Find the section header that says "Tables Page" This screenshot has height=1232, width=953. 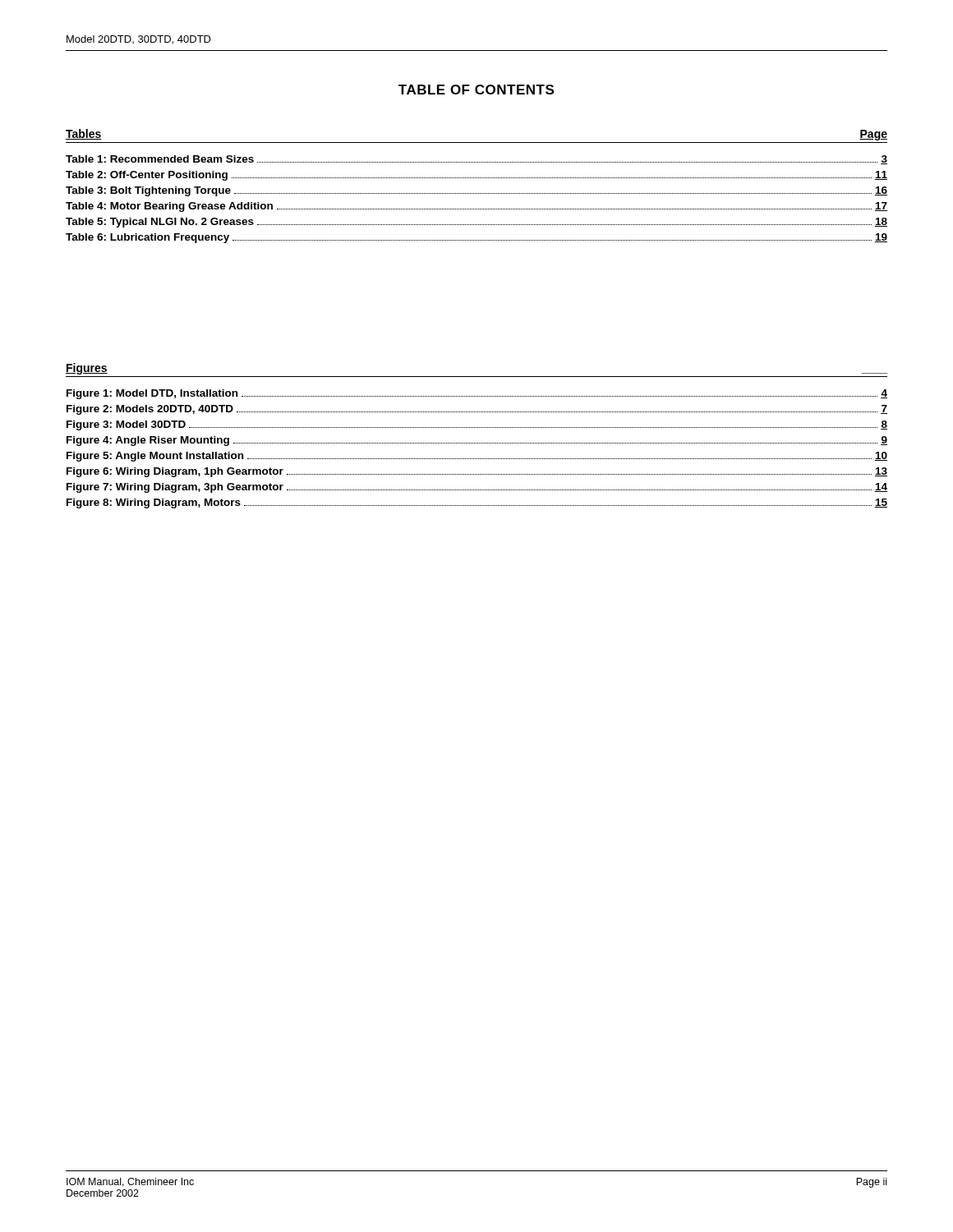(x=476, y=135)
